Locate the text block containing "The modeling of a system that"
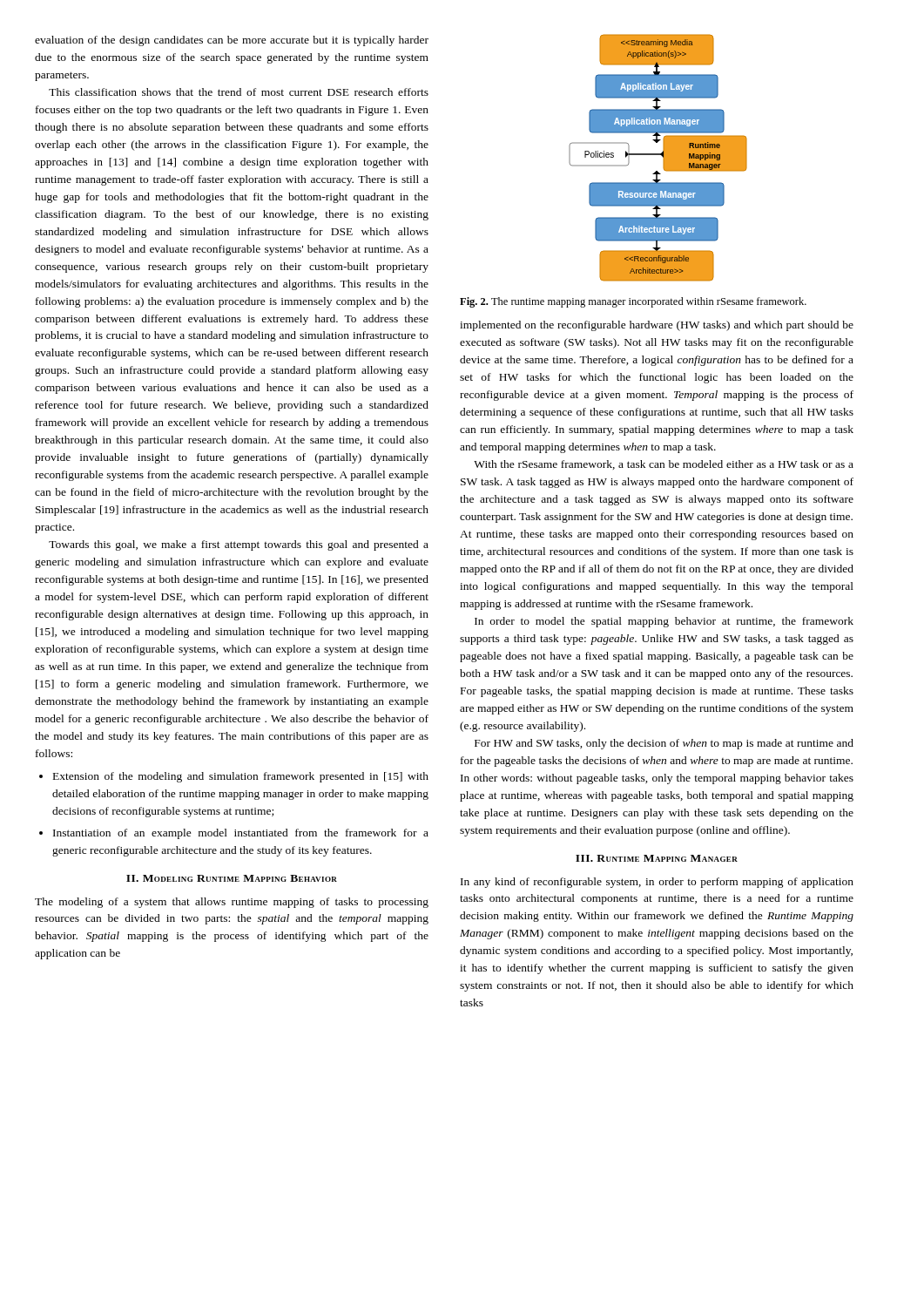The height and width of the screenshot is (1307, 924). coord(232,927)
